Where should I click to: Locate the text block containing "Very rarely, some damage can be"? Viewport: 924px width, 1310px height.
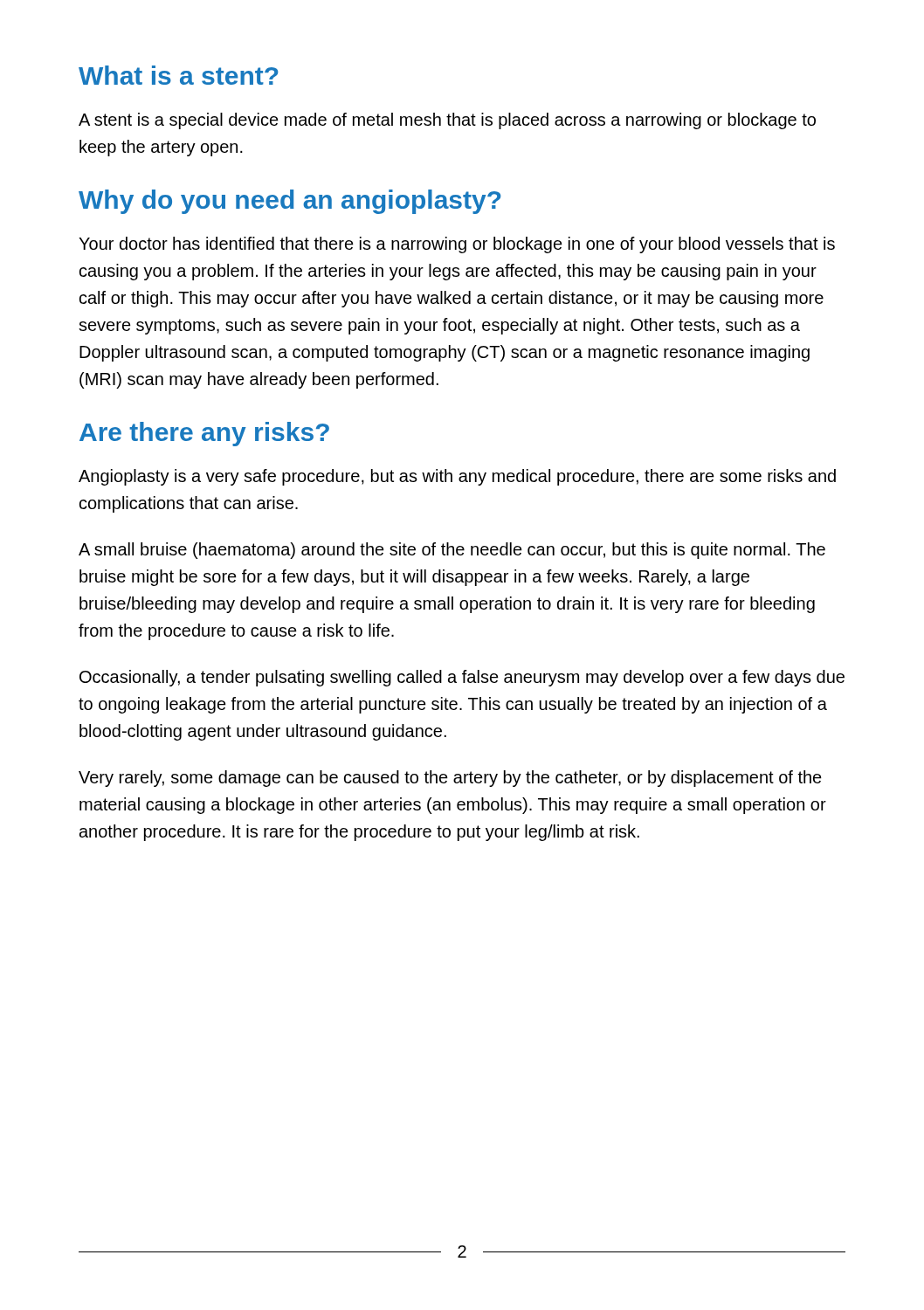pyautogui.click(x=452, y=804)
